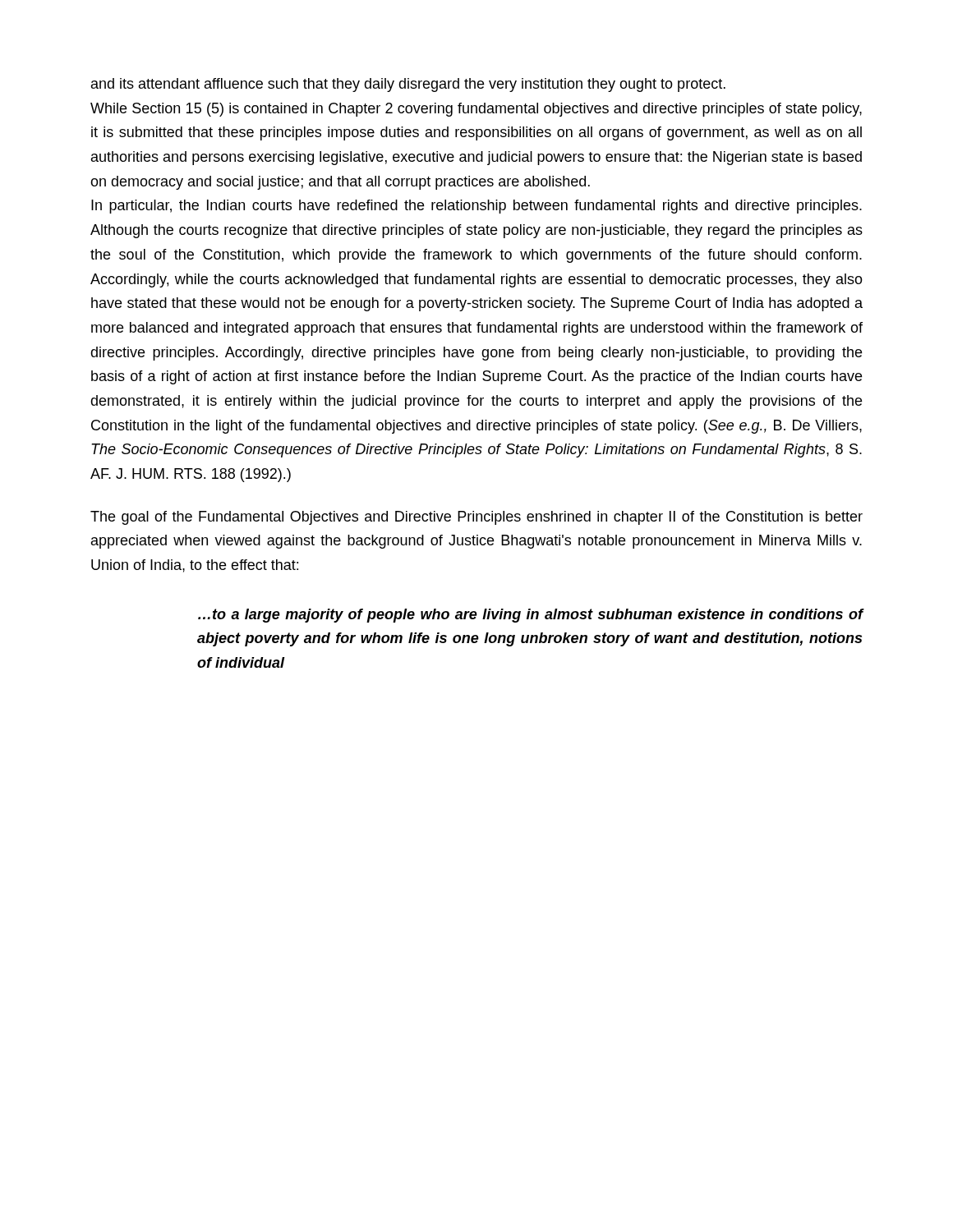
Task: Click on the text block with the text "The goal of the Fundamental Objectives and Directive"
Action: tap(476, 541)
